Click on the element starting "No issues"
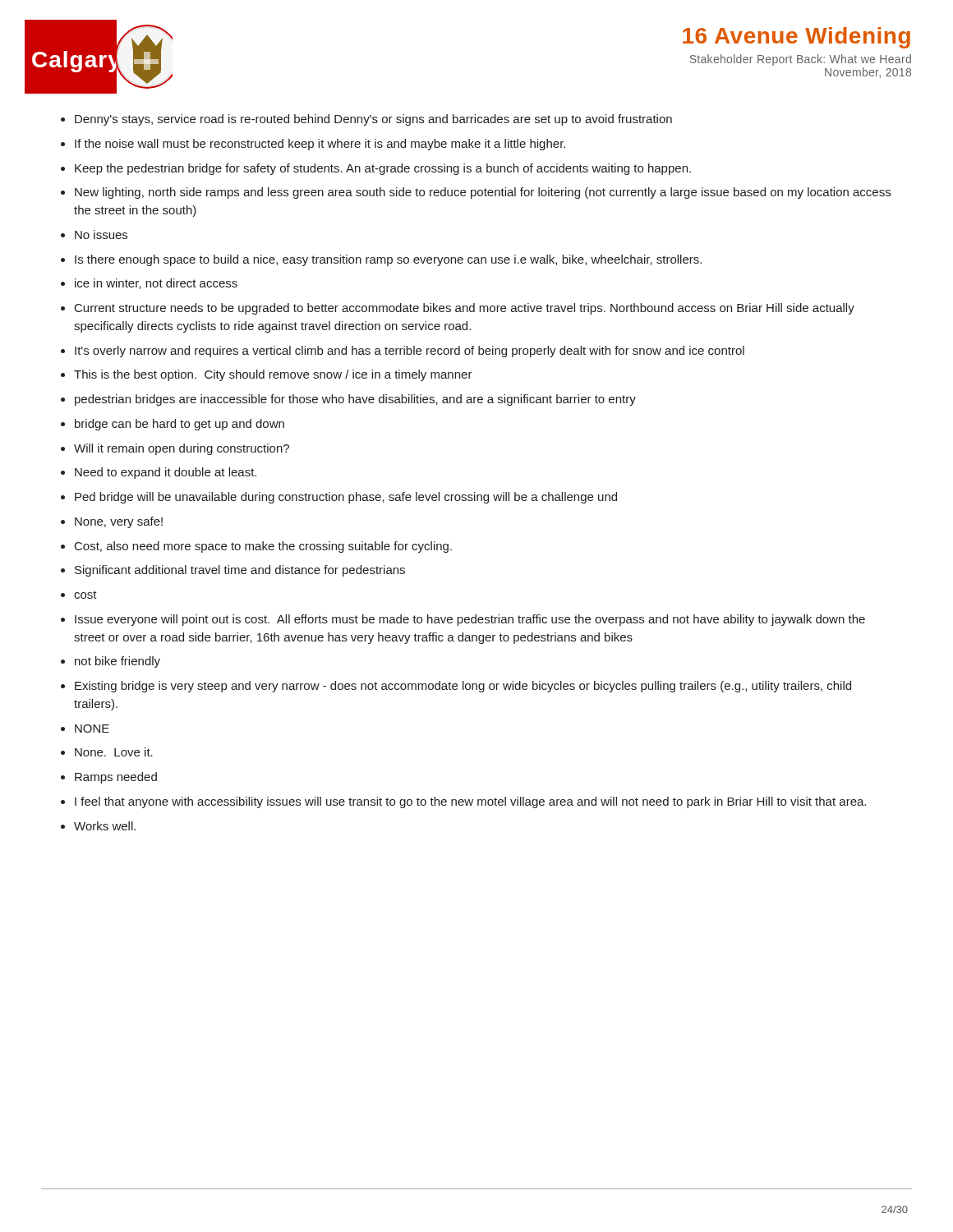Screen dimensions: 1232x953 101,234
